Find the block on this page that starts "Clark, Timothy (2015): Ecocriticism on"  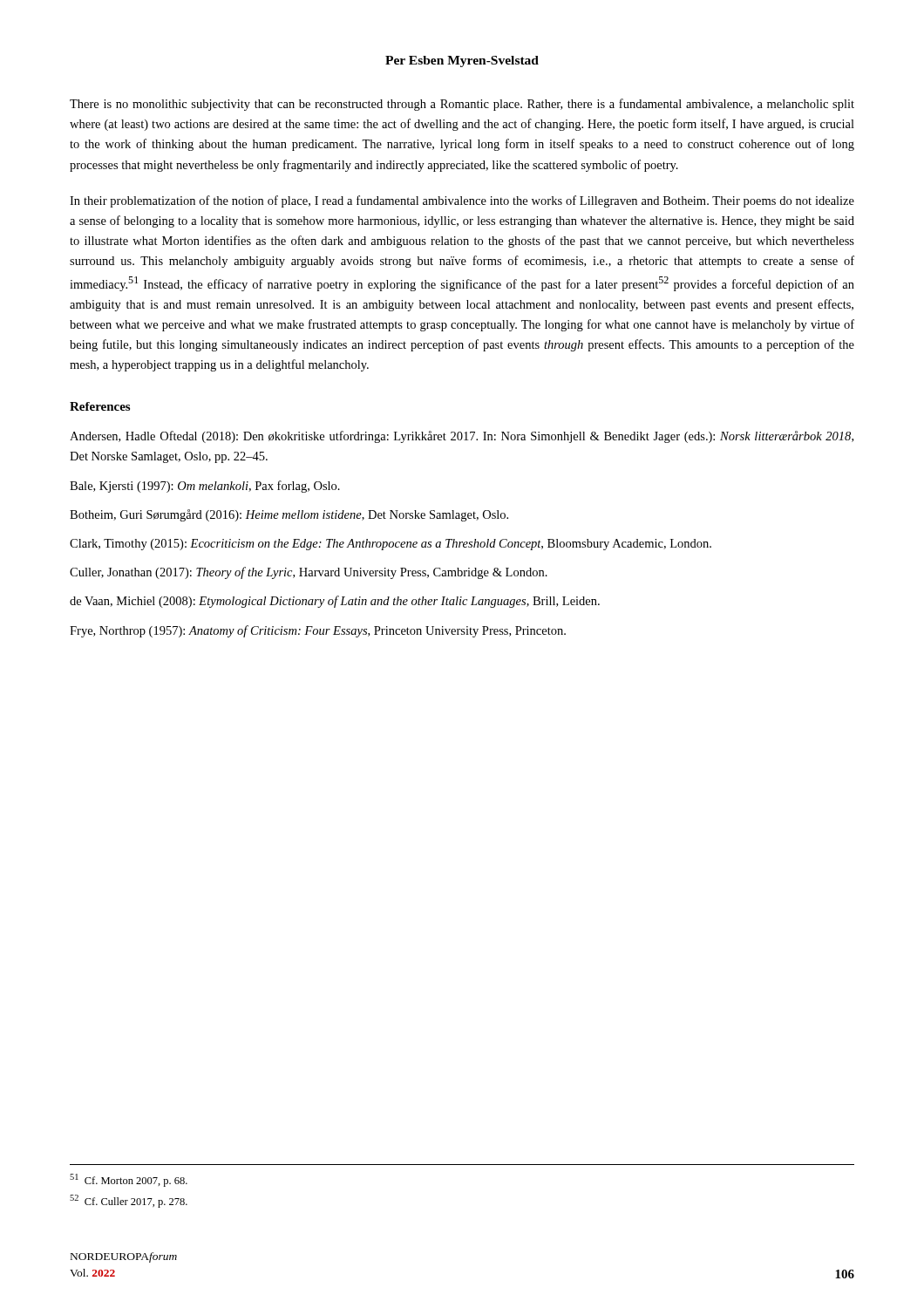coord(391,543)
